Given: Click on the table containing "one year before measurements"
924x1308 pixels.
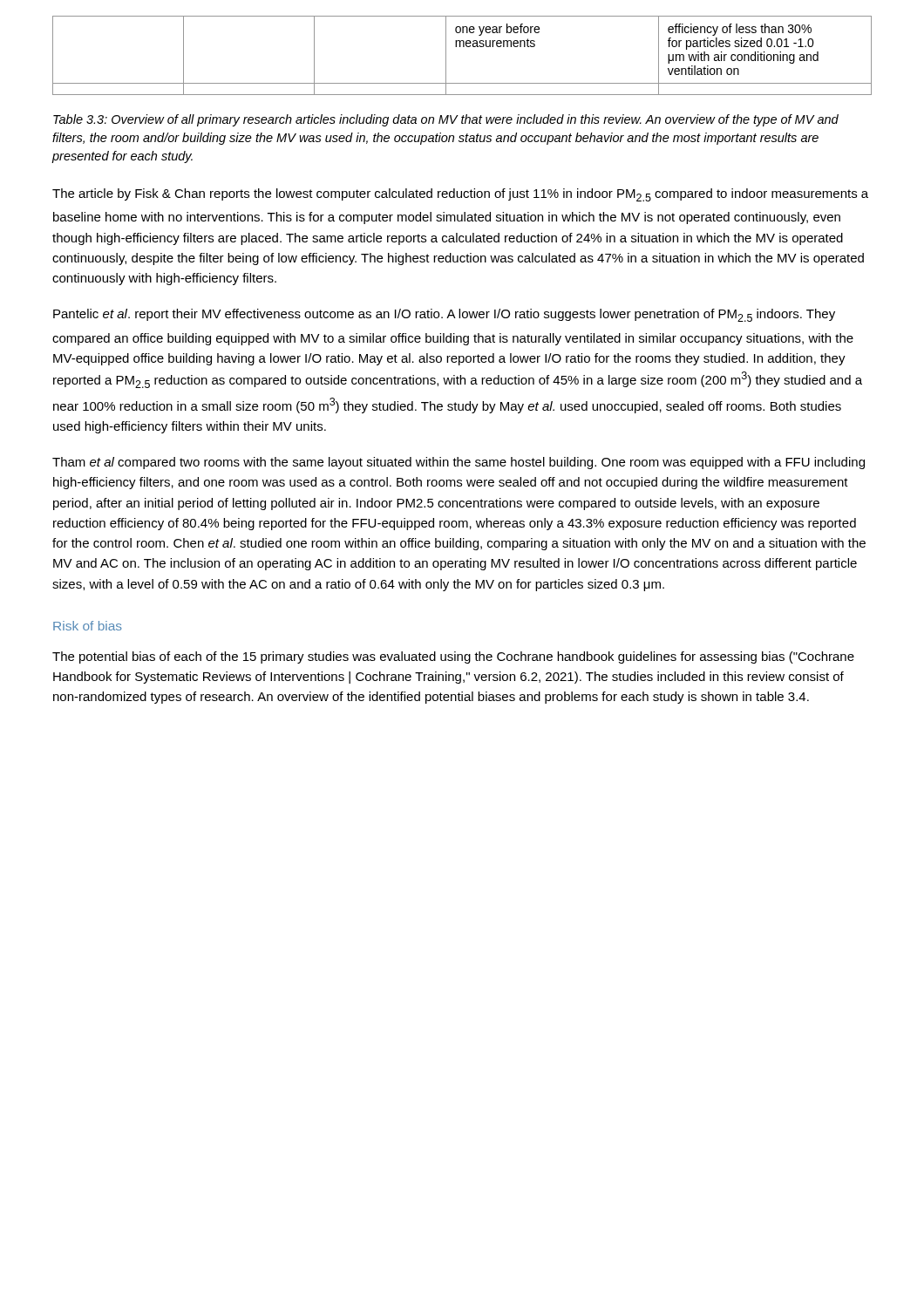Looking at the screenshot, I should [x=462, y=55].
